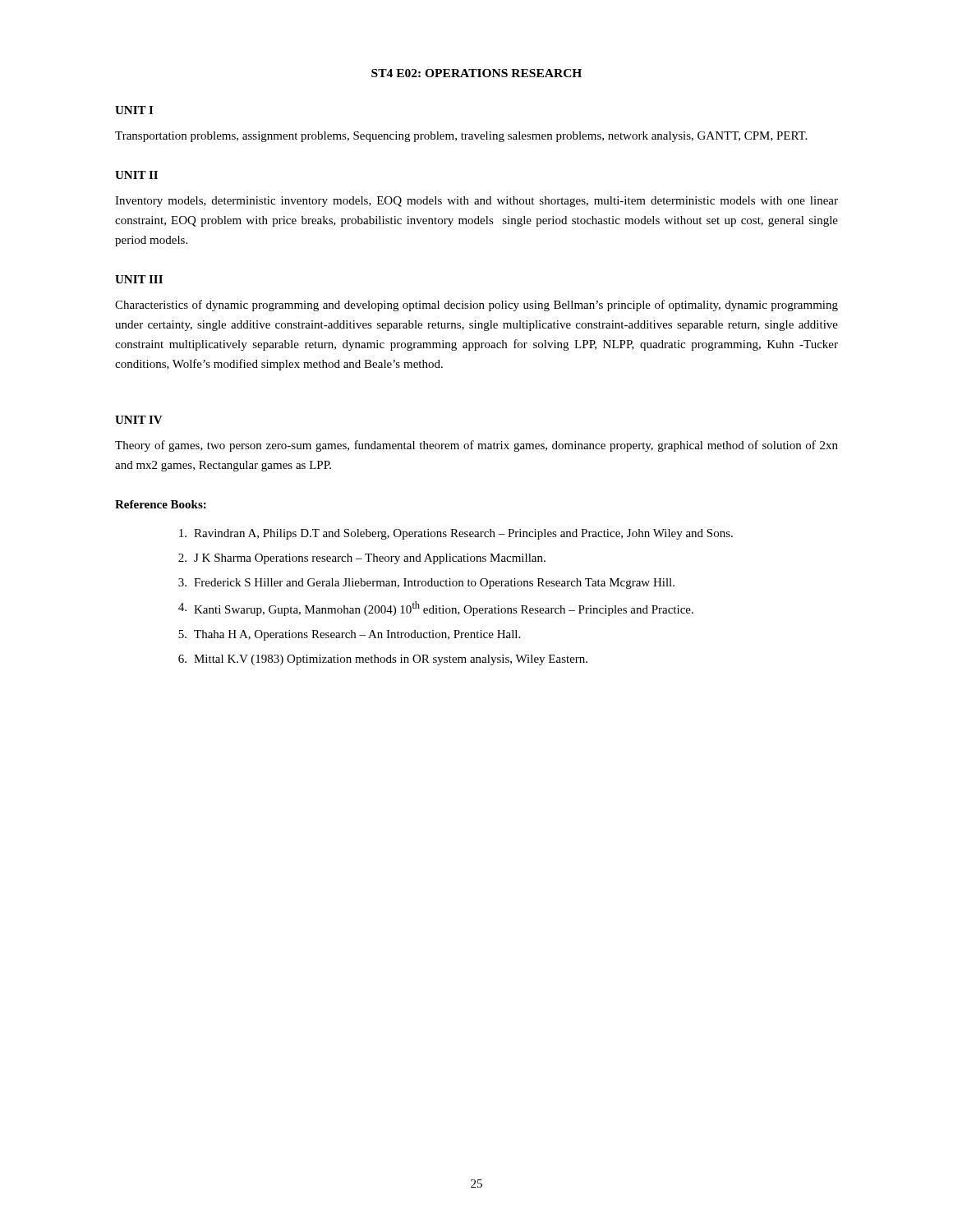Select the passage starting "Theory of games, two person zero-sum games,"
Viewport: 953px width, 1232px height.
[476, 455]
